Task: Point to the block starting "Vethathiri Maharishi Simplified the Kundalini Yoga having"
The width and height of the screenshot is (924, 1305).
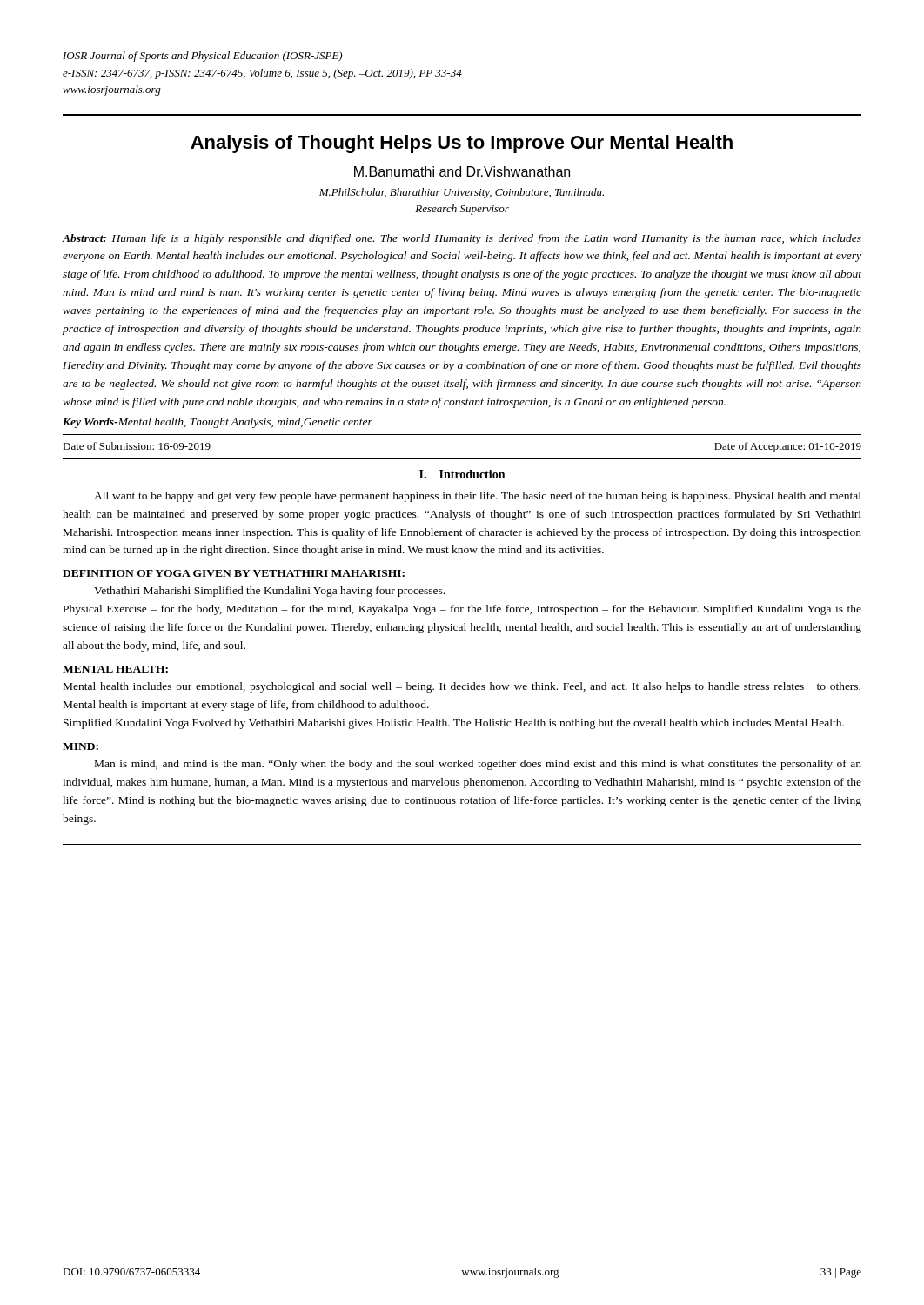Action: click(462, 617)
